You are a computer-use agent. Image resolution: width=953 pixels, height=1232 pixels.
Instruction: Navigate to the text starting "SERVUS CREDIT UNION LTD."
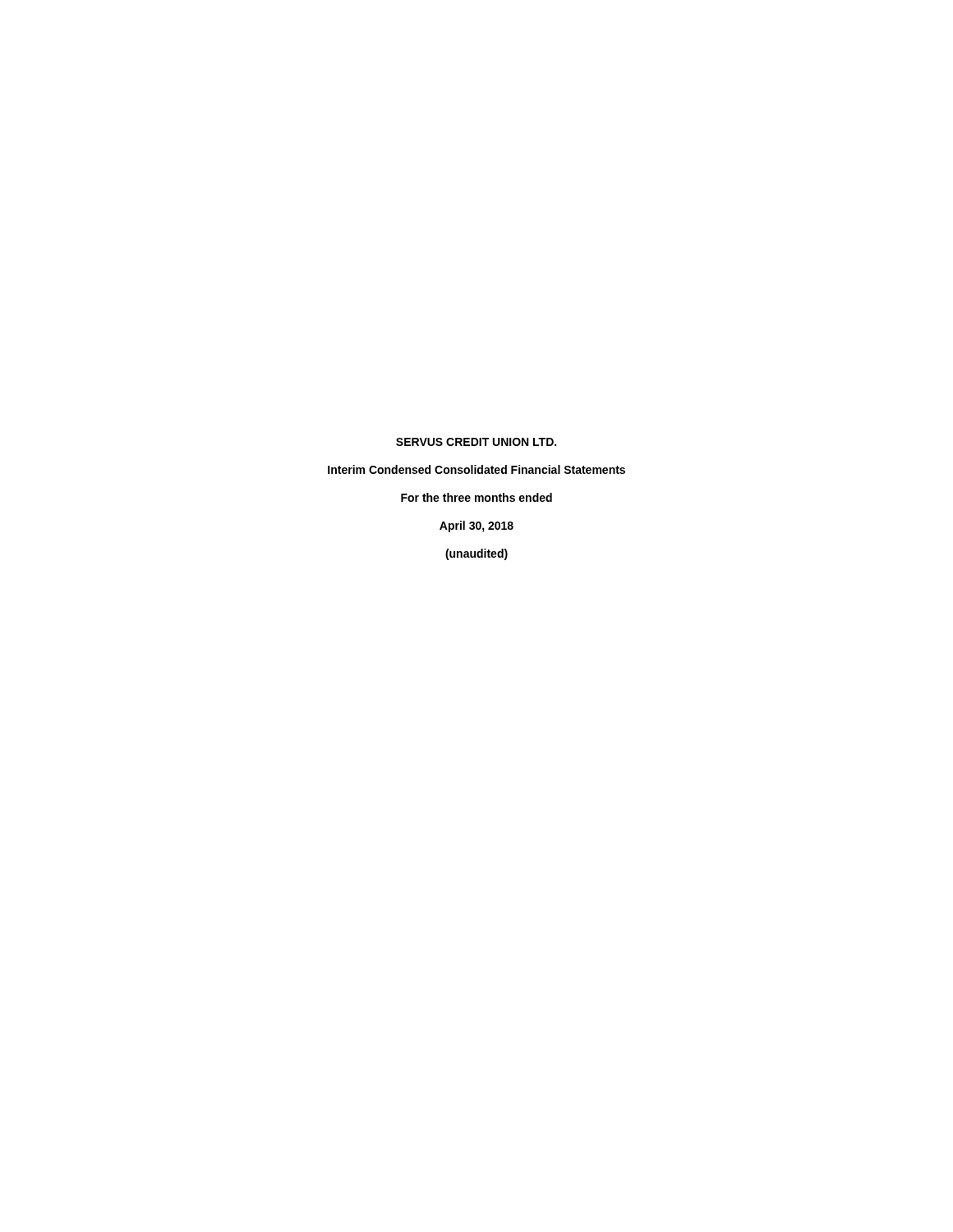[x=476, y=442]
